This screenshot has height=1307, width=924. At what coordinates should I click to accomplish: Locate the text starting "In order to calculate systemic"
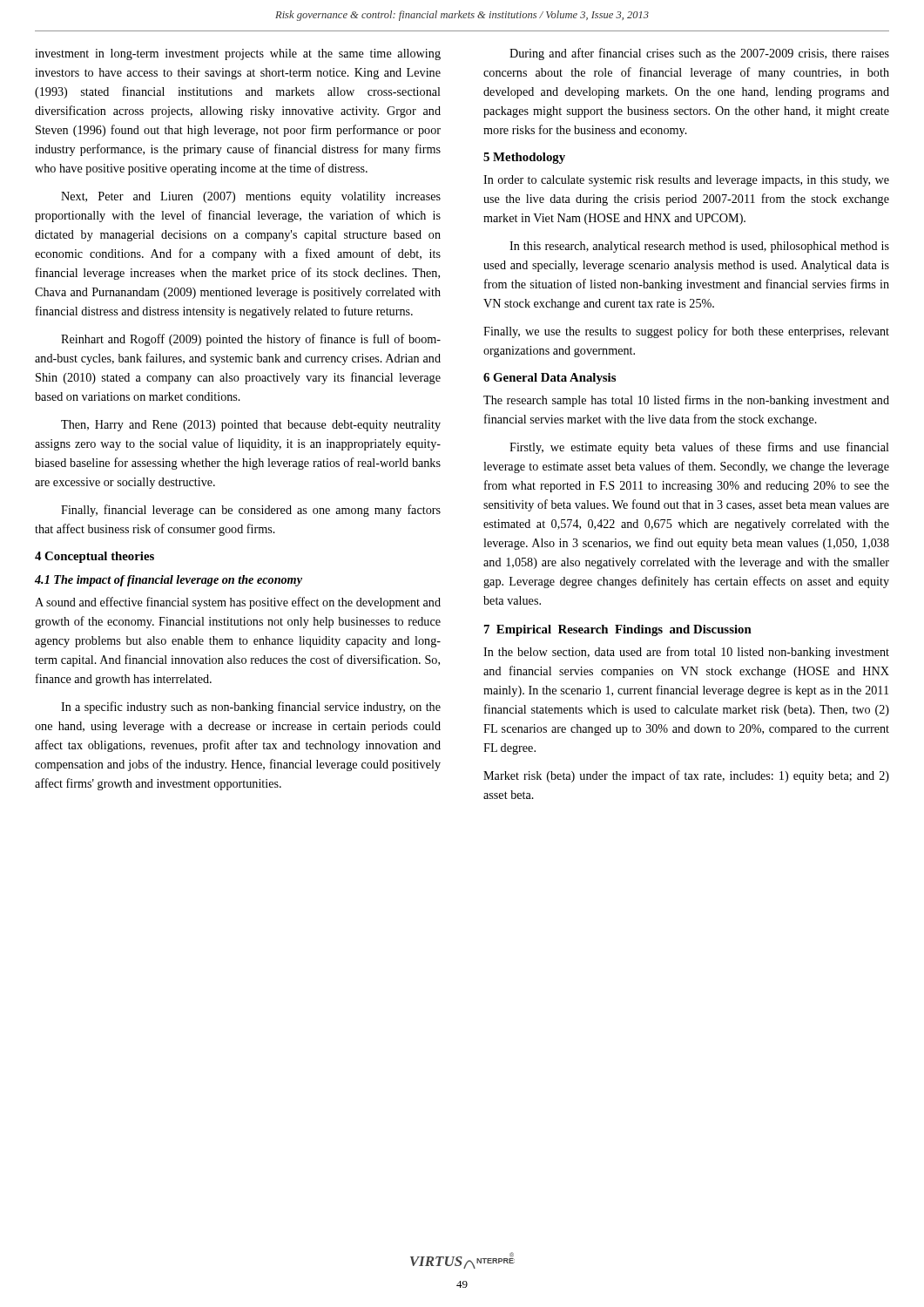686,199
